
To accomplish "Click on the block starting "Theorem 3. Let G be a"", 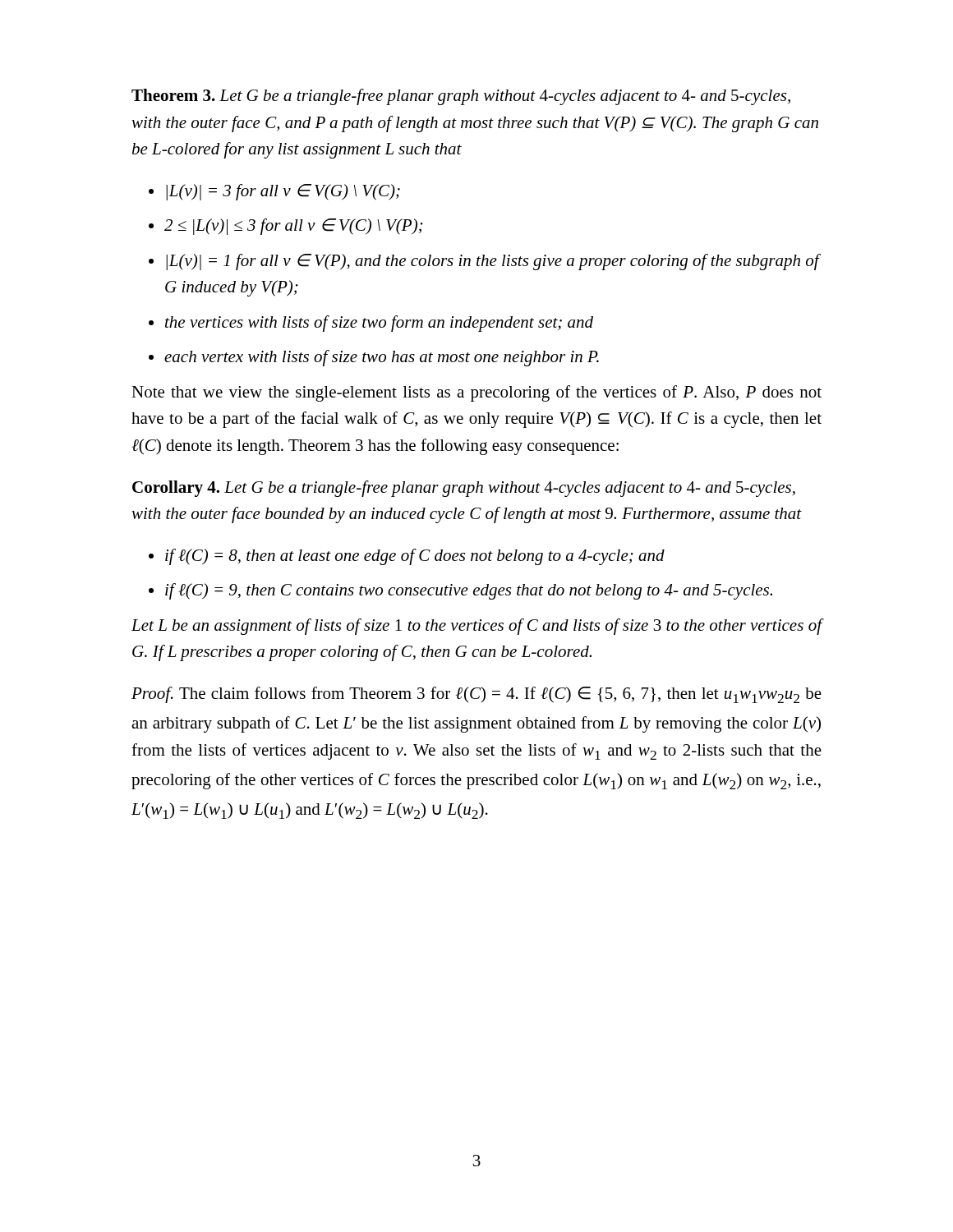I will coord(476,122).
